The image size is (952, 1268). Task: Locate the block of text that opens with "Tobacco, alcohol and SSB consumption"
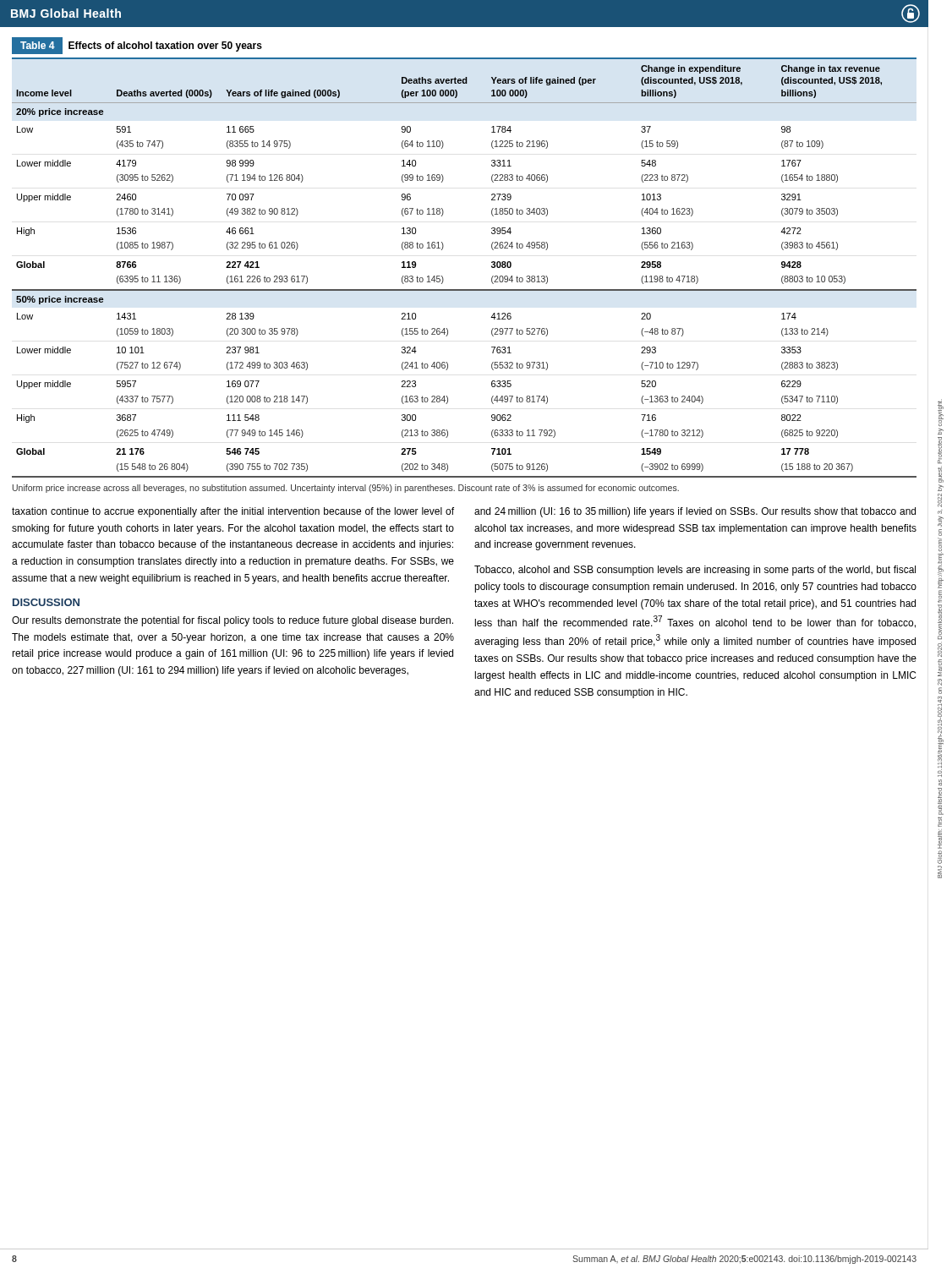click(x=695, y=631)
